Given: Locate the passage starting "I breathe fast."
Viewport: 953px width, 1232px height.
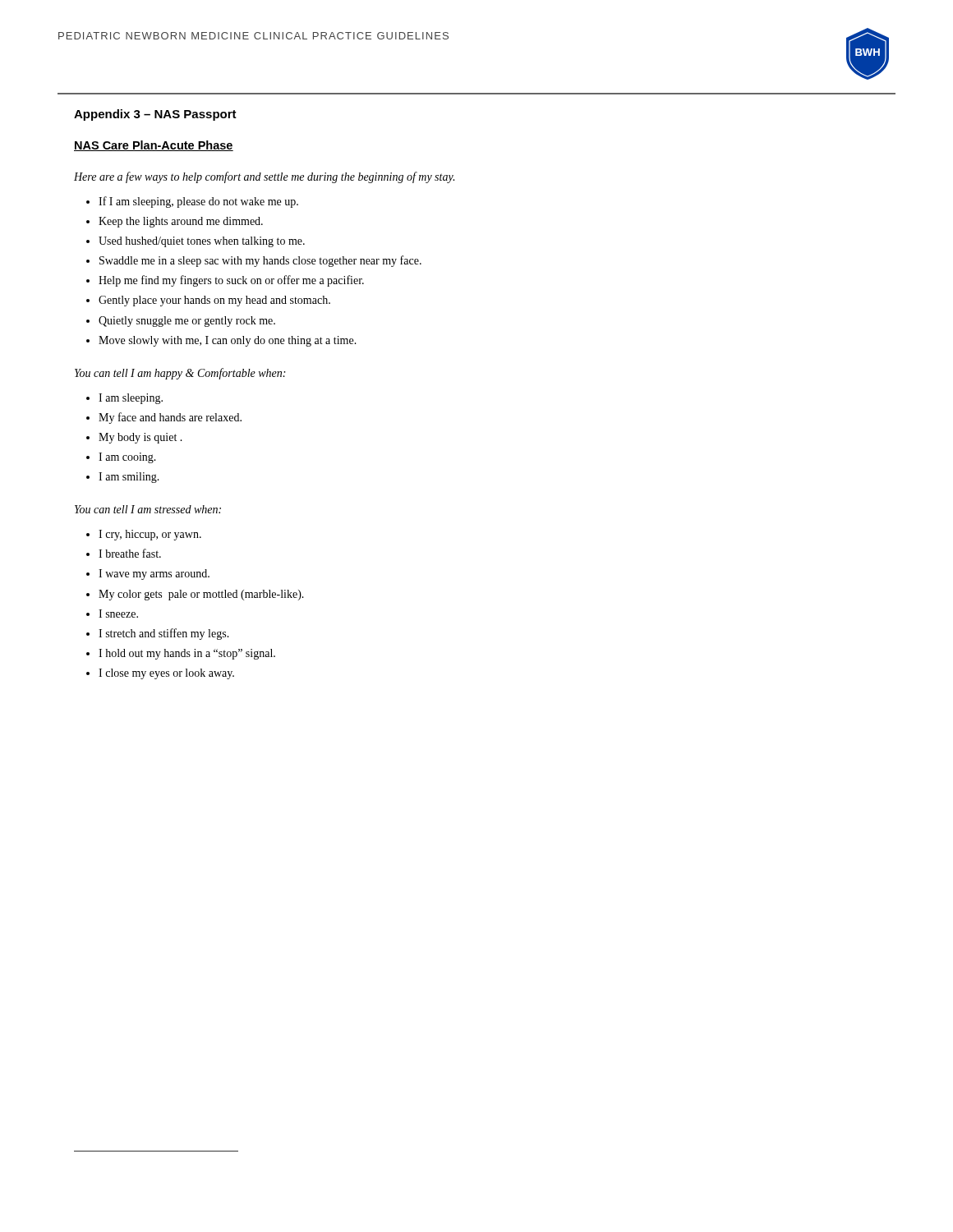Looking at the screenshot, I should click(x=130, y=554).
